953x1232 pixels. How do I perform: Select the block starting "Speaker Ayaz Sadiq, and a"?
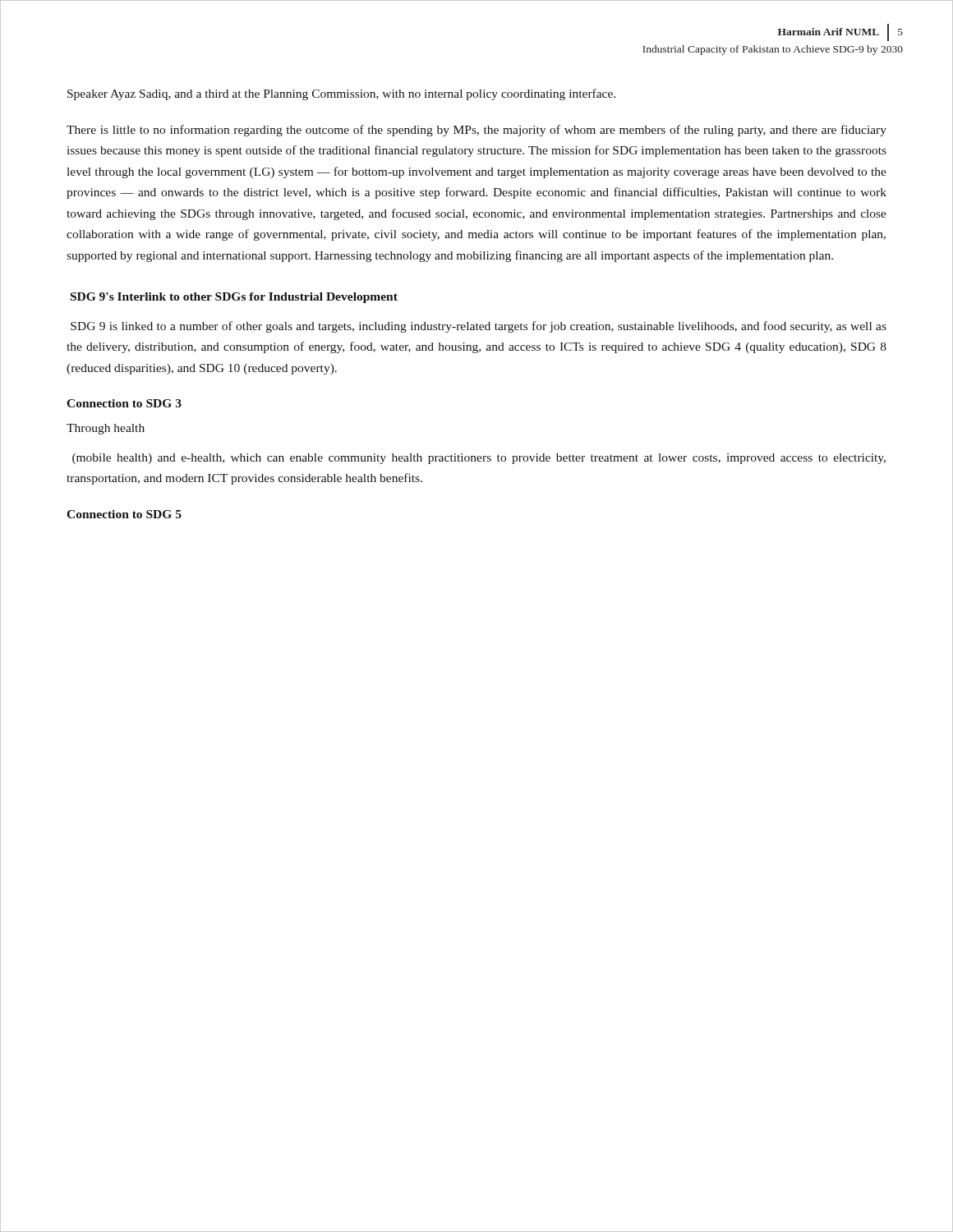point(341,93)
